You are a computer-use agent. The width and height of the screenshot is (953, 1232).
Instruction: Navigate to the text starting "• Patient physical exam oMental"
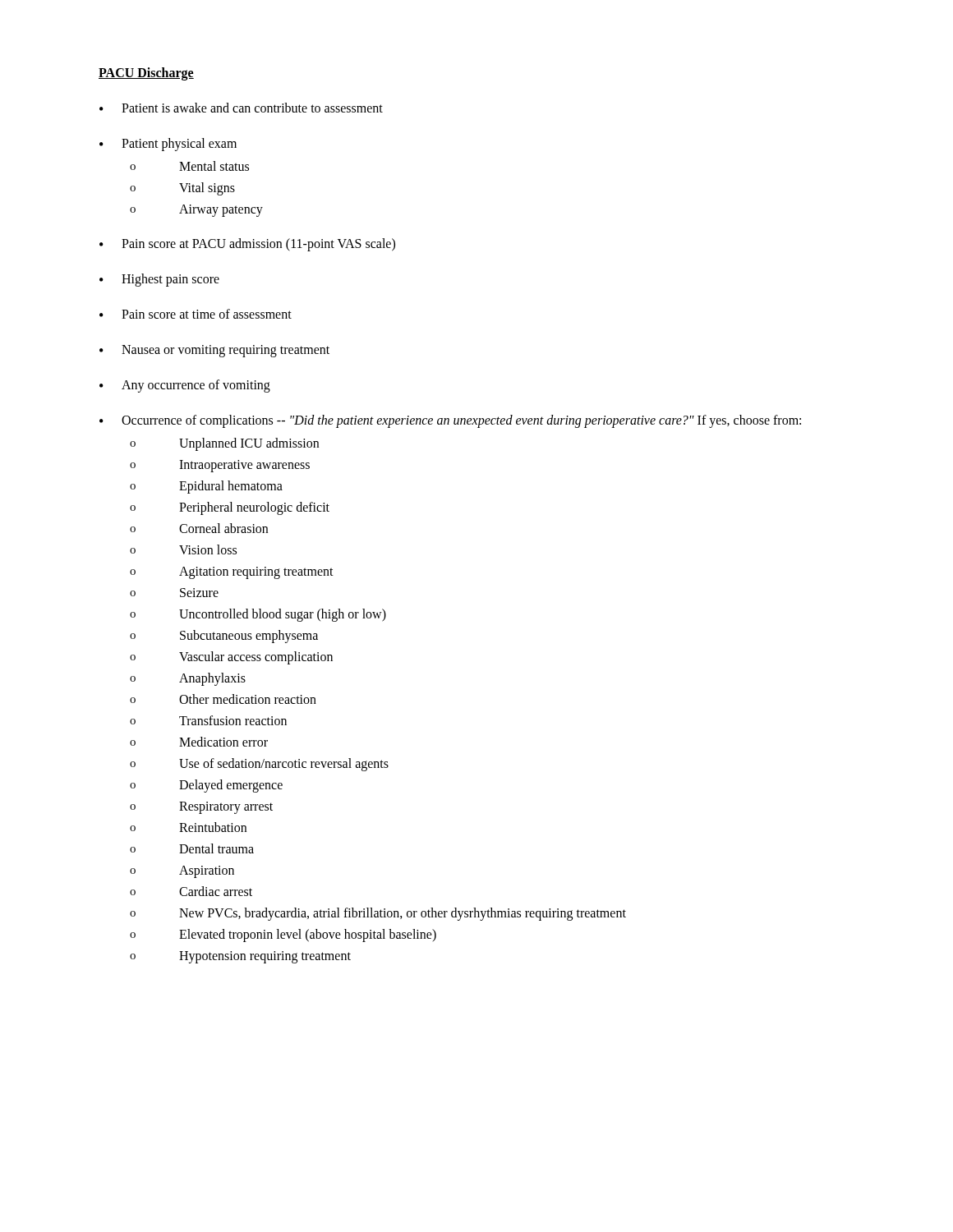click(x=168, y=145)
